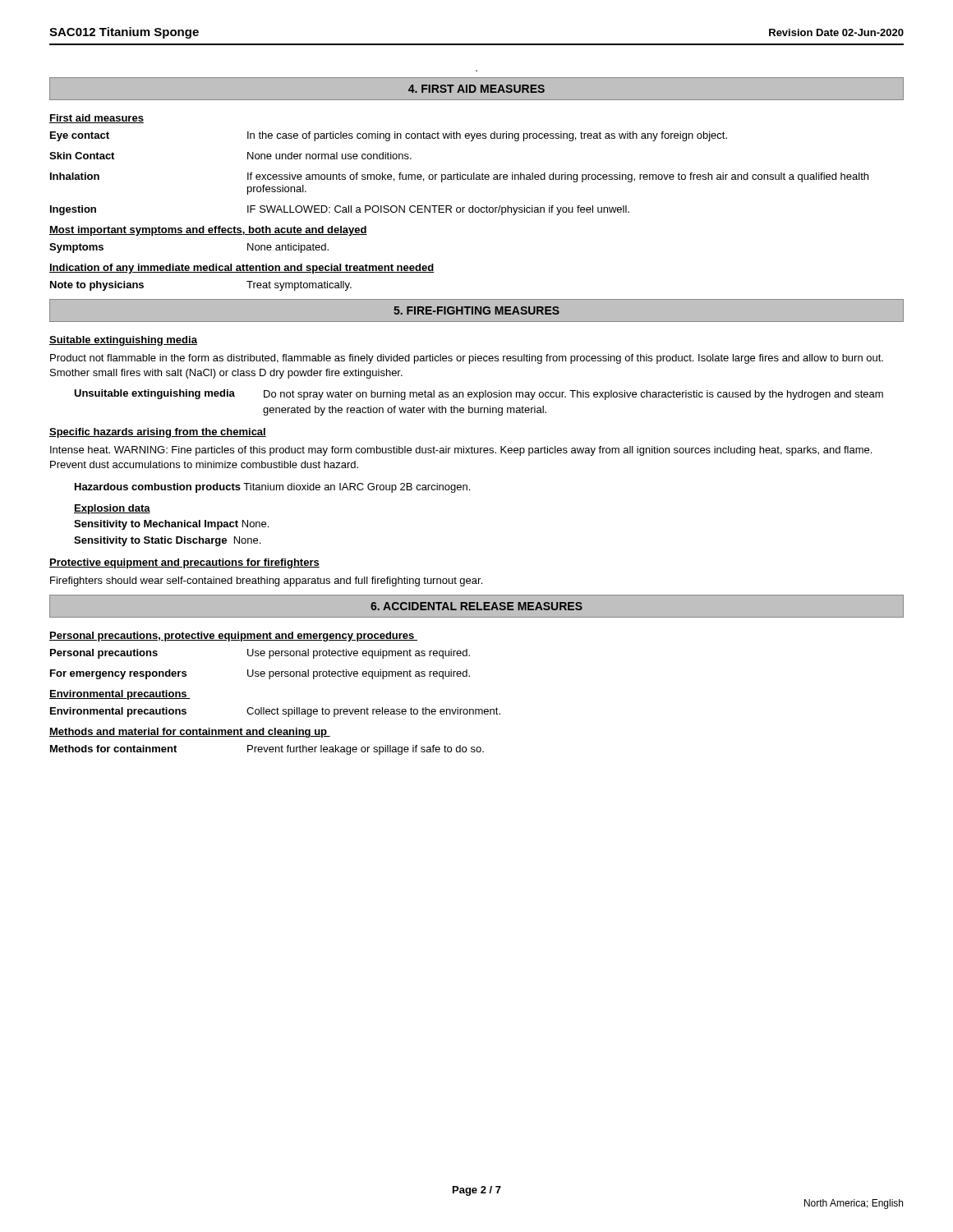Click on the block starting "First aid measures"
Viewport: 953px width, 1232px height.
pos(96,118)
